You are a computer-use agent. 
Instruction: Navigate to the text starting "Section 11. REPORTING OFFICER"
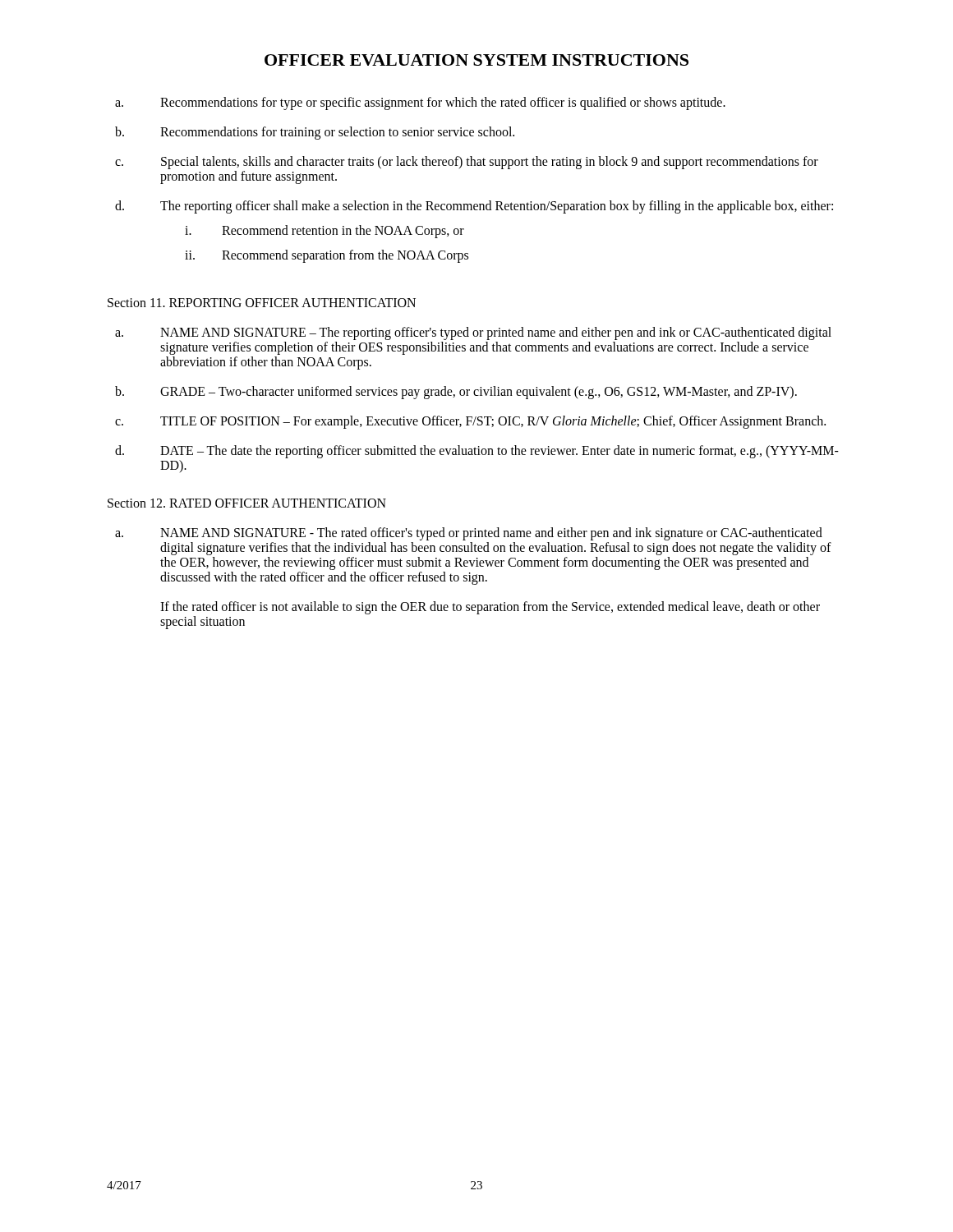(262, 303)
